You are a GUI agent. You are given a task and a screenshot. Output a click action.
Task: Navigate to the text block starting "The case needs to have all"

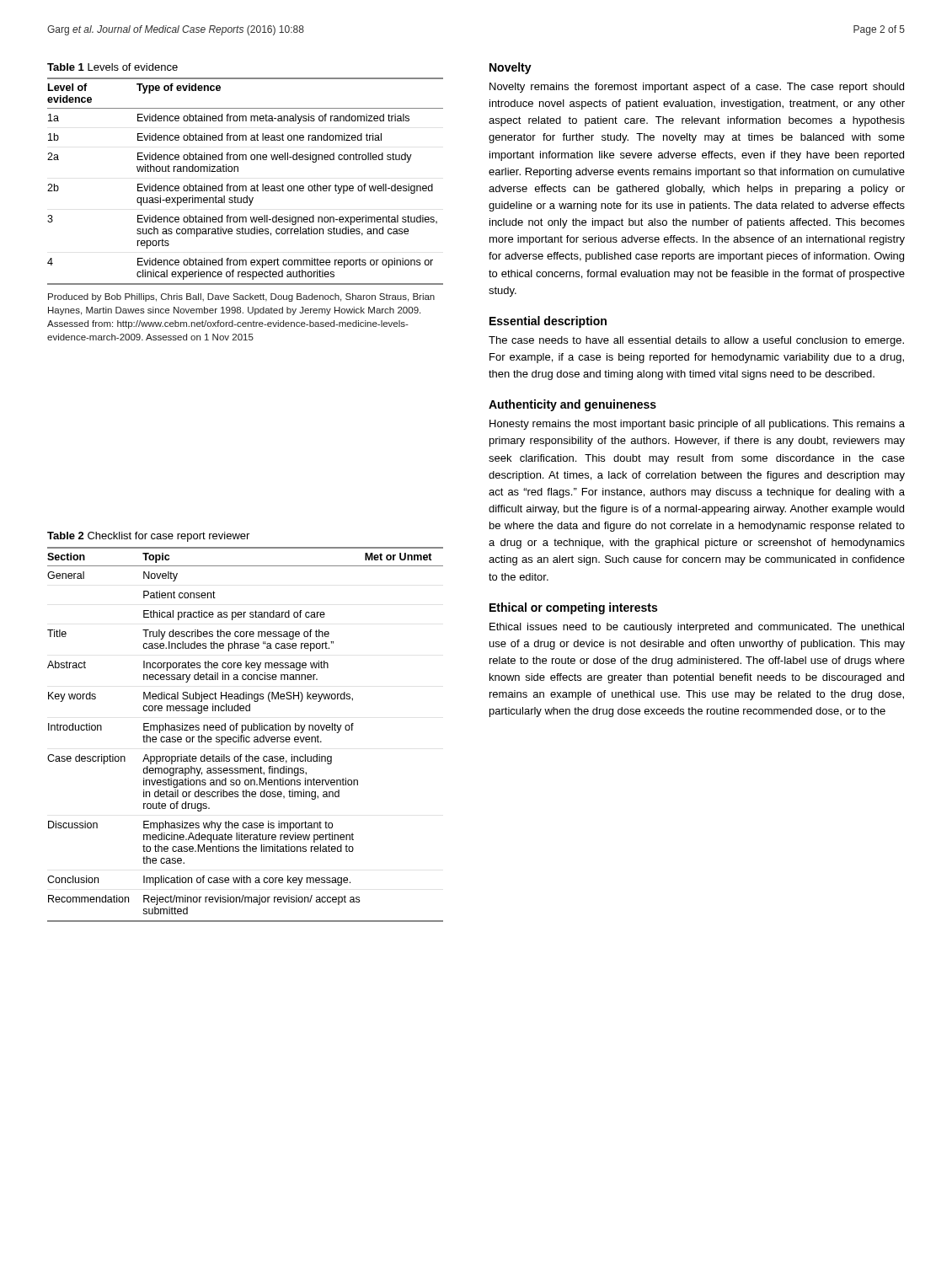click(x=697, y=357)
